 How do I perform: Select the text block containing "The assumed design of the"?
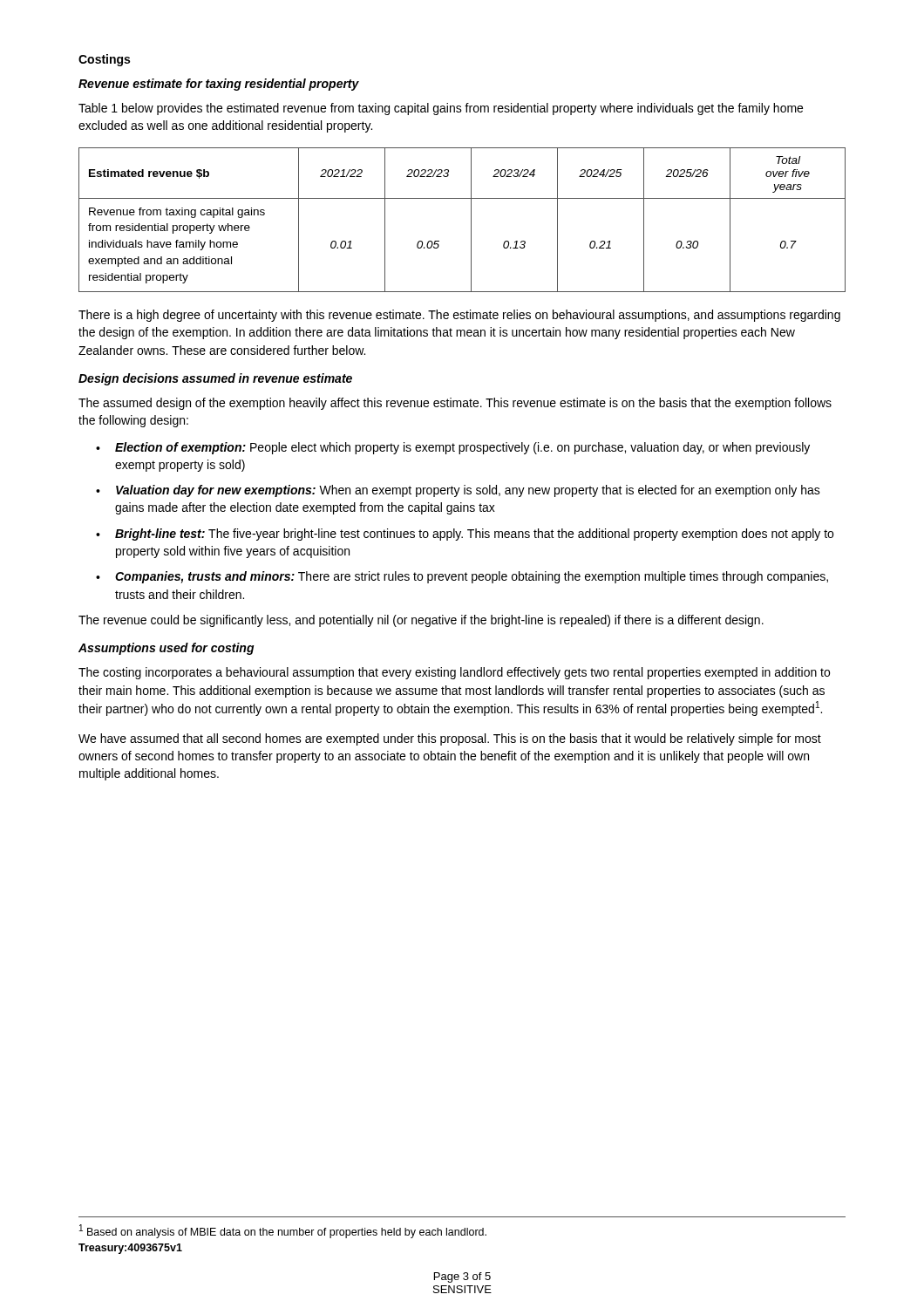(455, 412)
